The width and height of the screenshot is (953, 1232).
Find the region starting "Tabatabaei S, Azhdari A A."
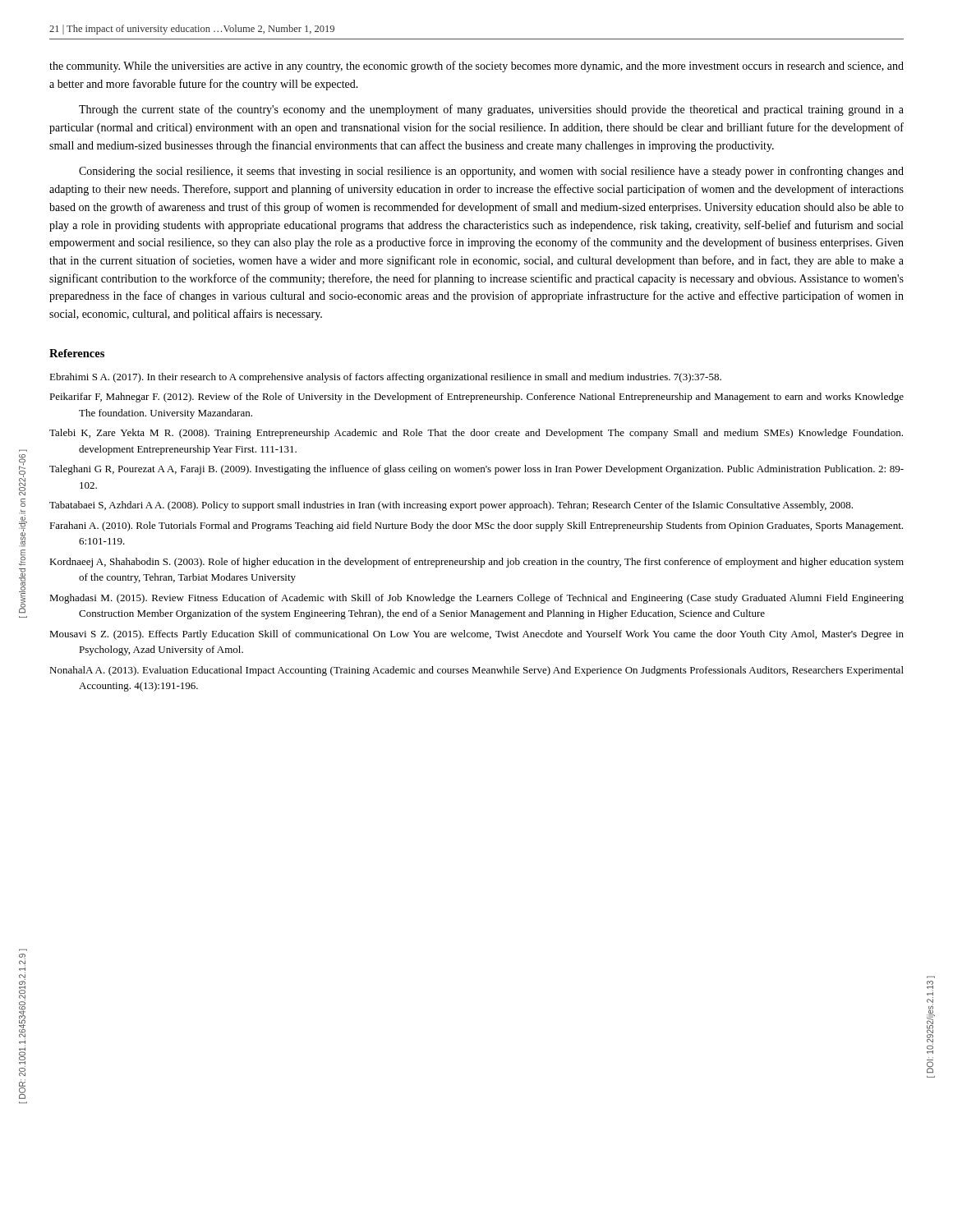pos(451,505)
